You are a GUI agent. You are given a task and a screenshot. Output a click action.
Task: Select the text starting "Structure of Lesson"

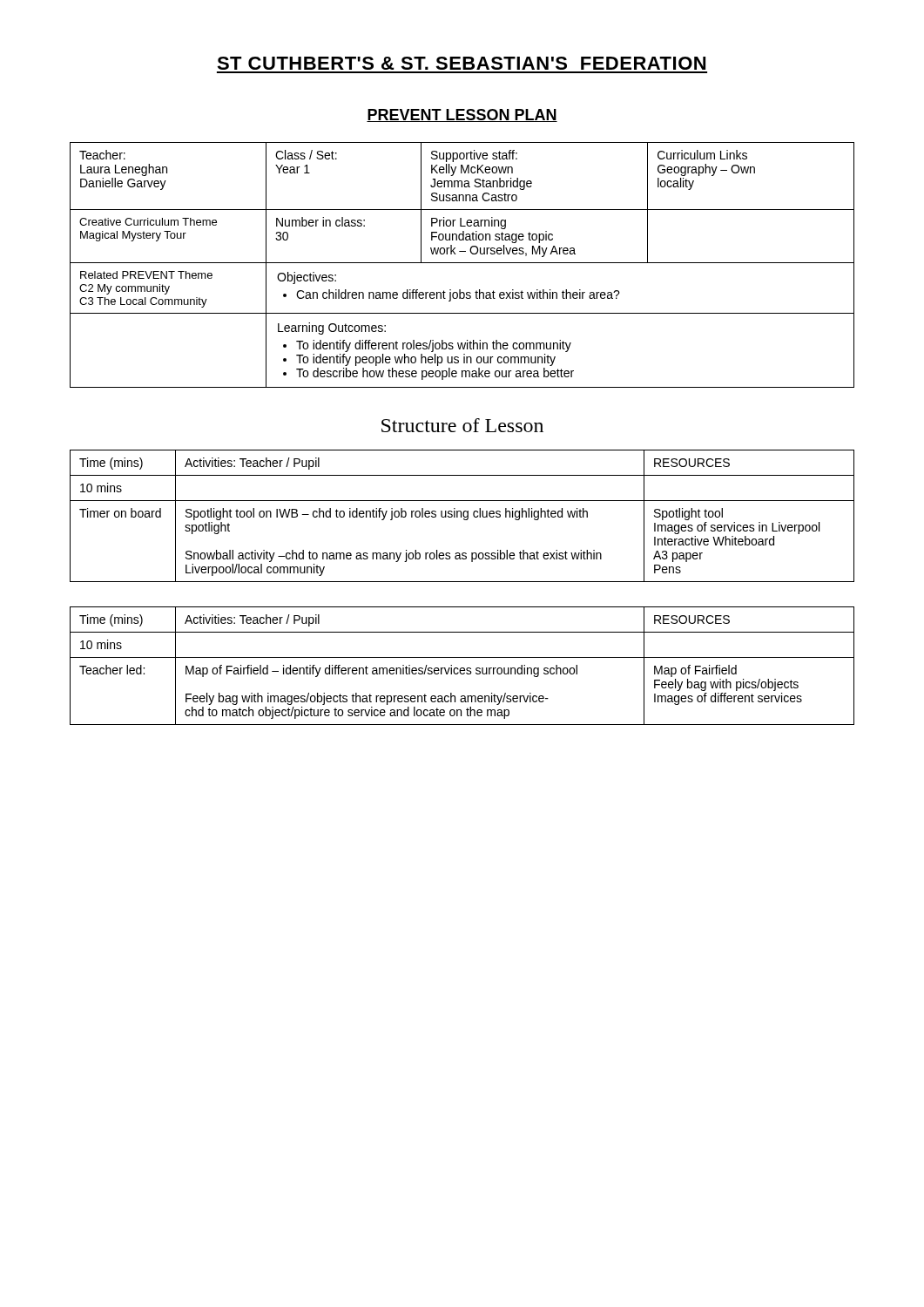click(462, 425)
